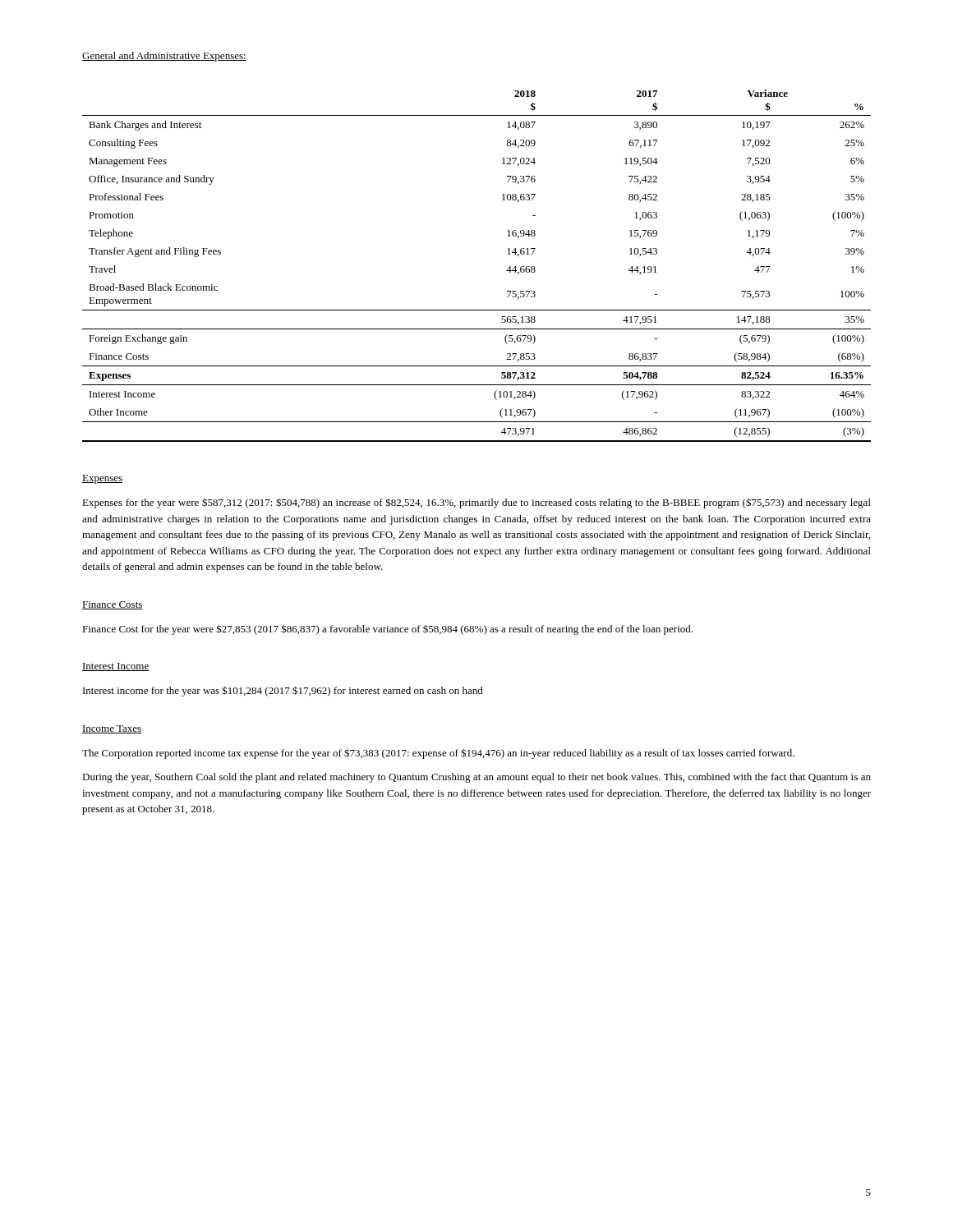Image resolution: width=953 pixels, height=1232 pixels.
Task: Find the block on this page that starts "Finance Cost for the year were $27,853"
Action: pos(388,628)
